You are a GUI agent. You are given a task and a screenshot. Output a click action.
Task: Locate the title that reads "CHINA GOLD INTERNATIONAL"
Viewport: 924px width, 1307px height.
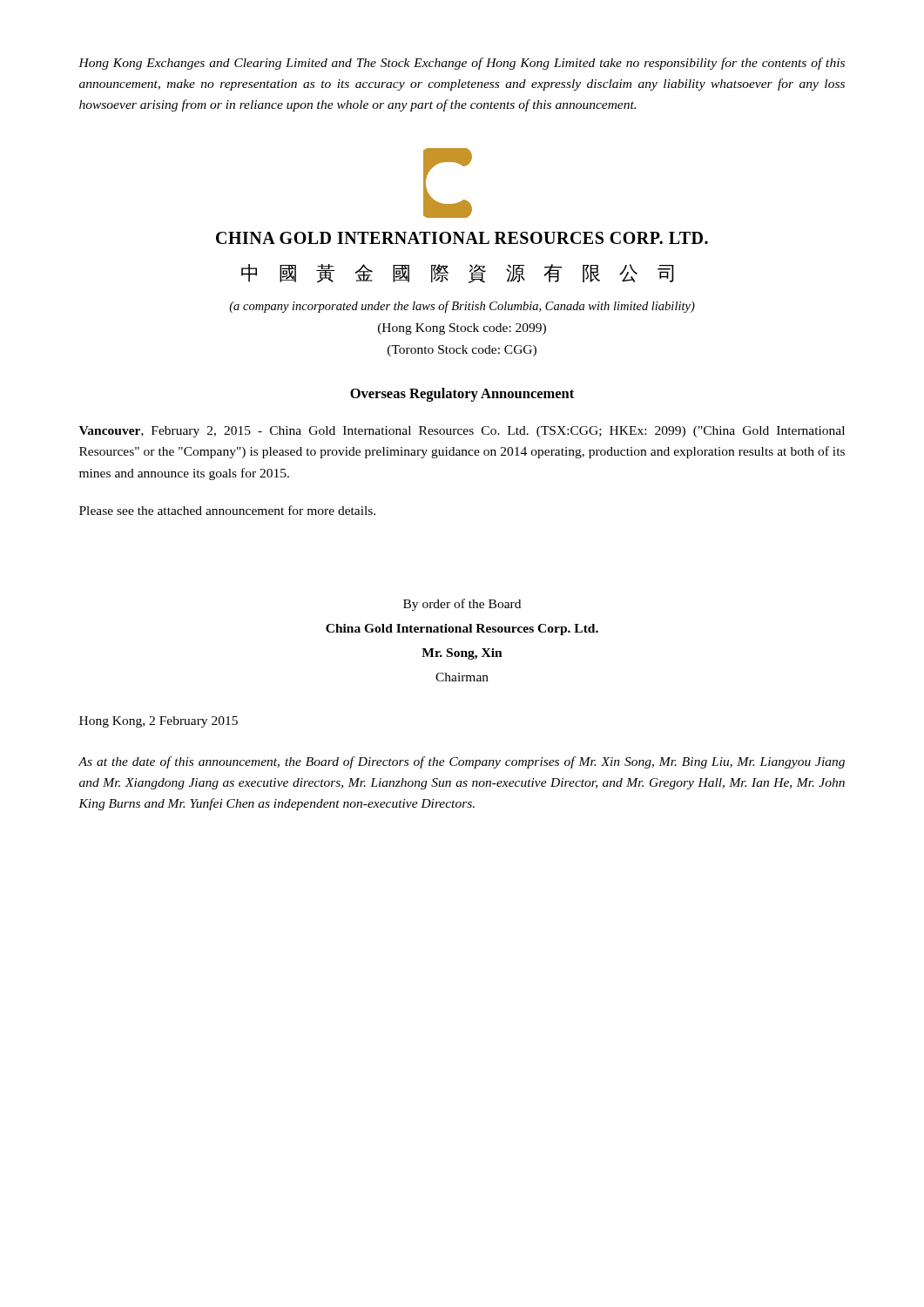click(462, 238)
